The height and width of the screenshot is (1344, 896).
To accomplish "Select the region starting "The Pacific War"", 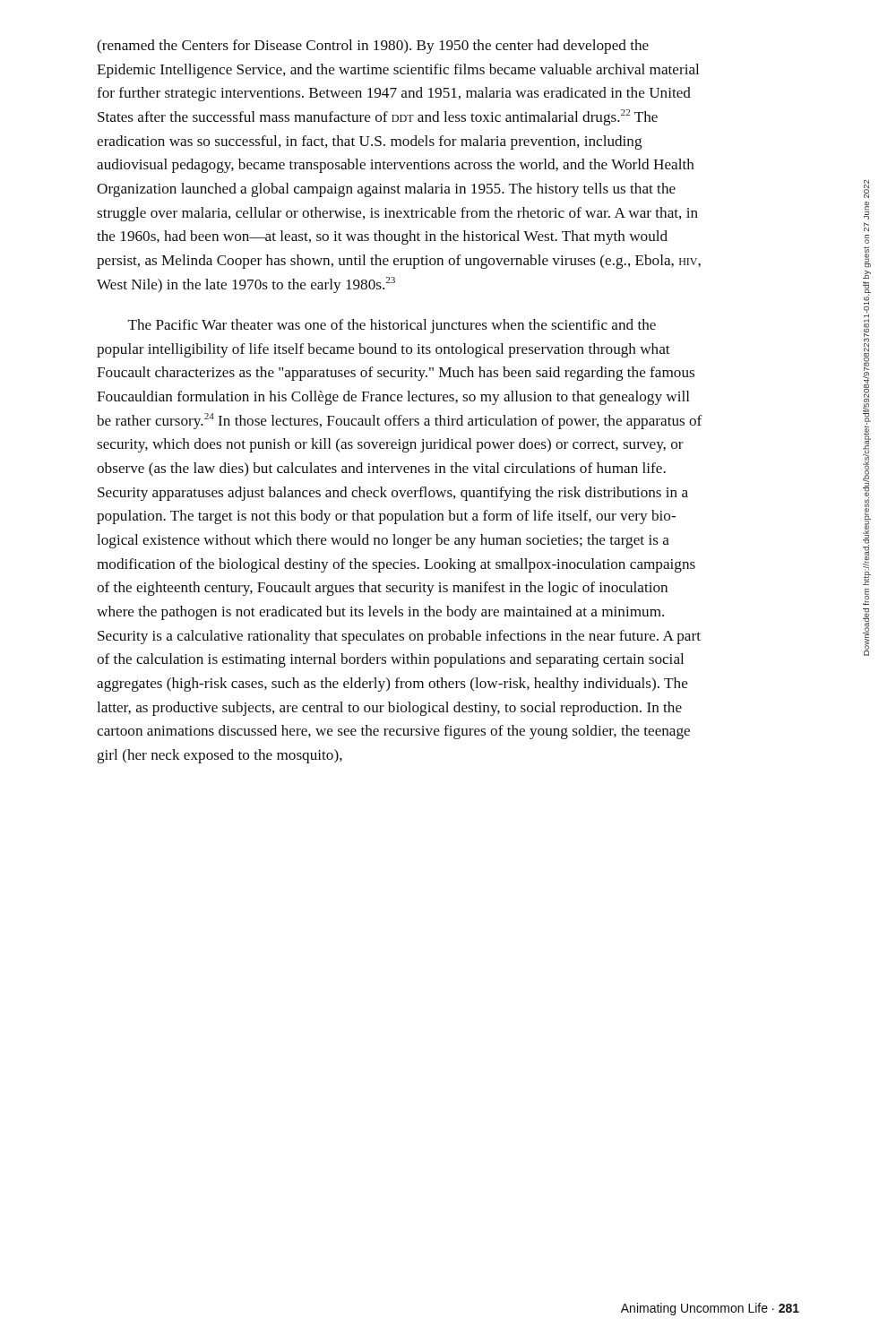I will coord(401,541).
